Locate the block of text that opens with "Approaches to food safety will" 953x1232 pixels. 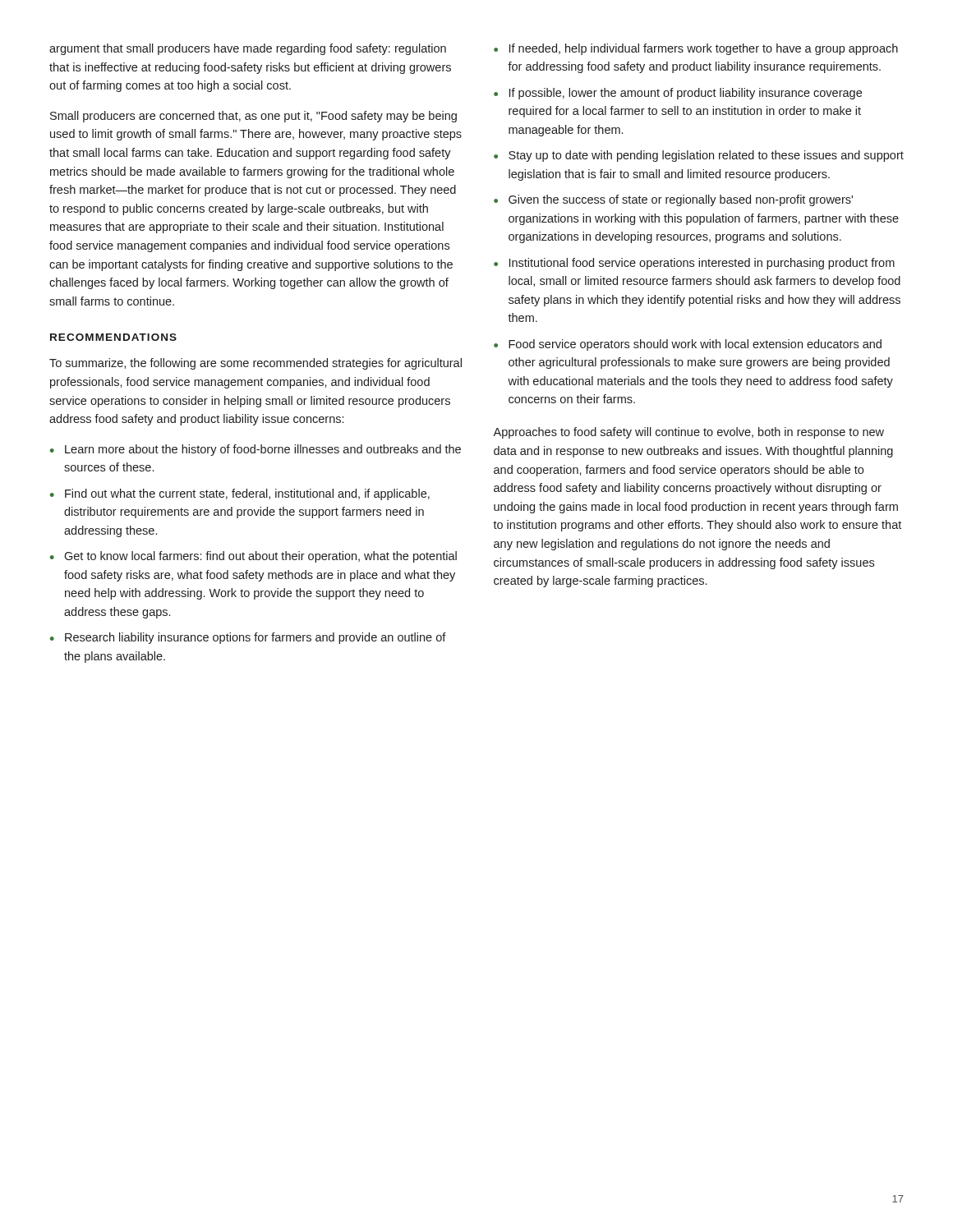pos(697,507)
